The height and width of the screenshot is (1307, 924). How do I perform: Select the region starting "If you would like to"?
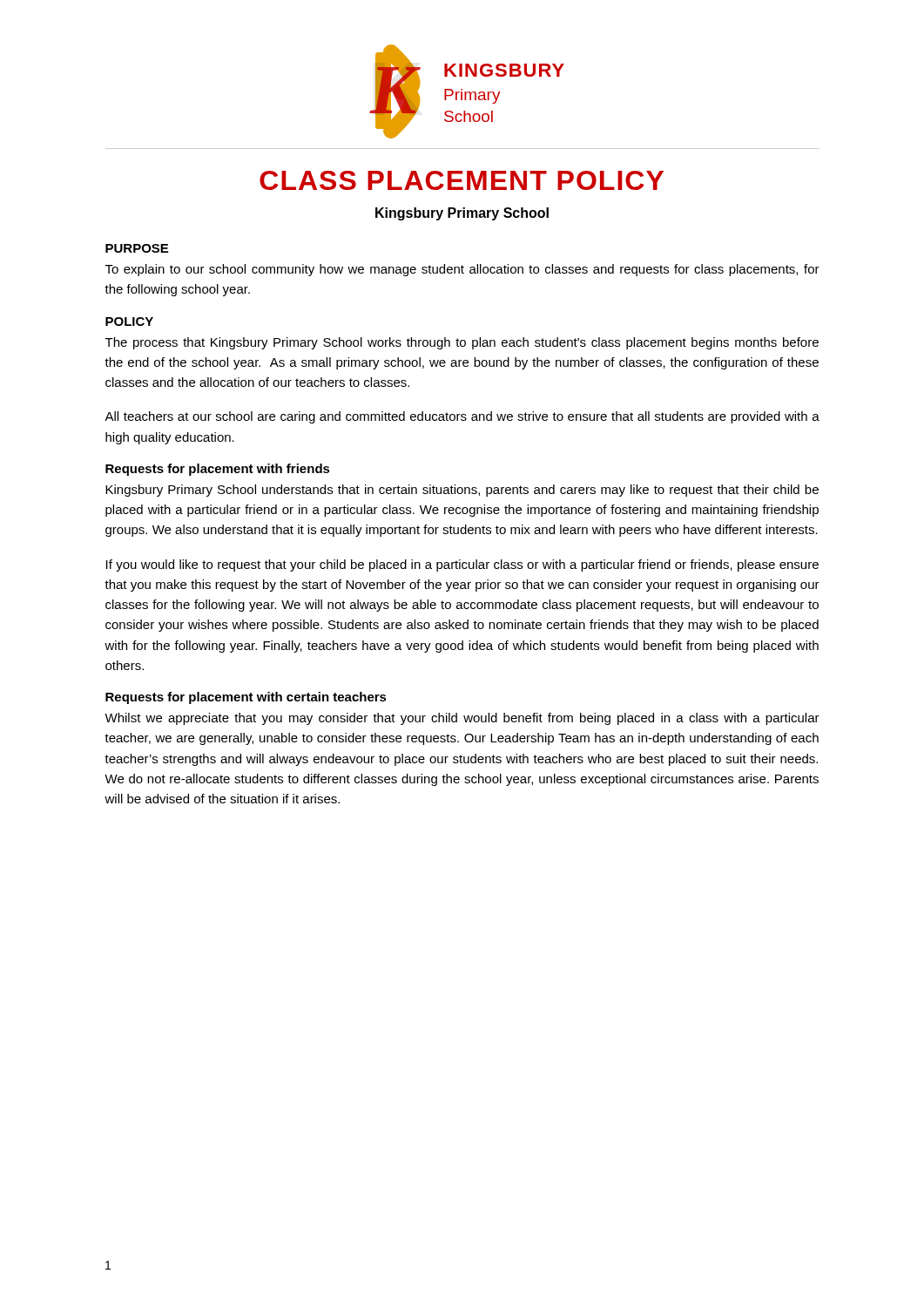[462, 614]
